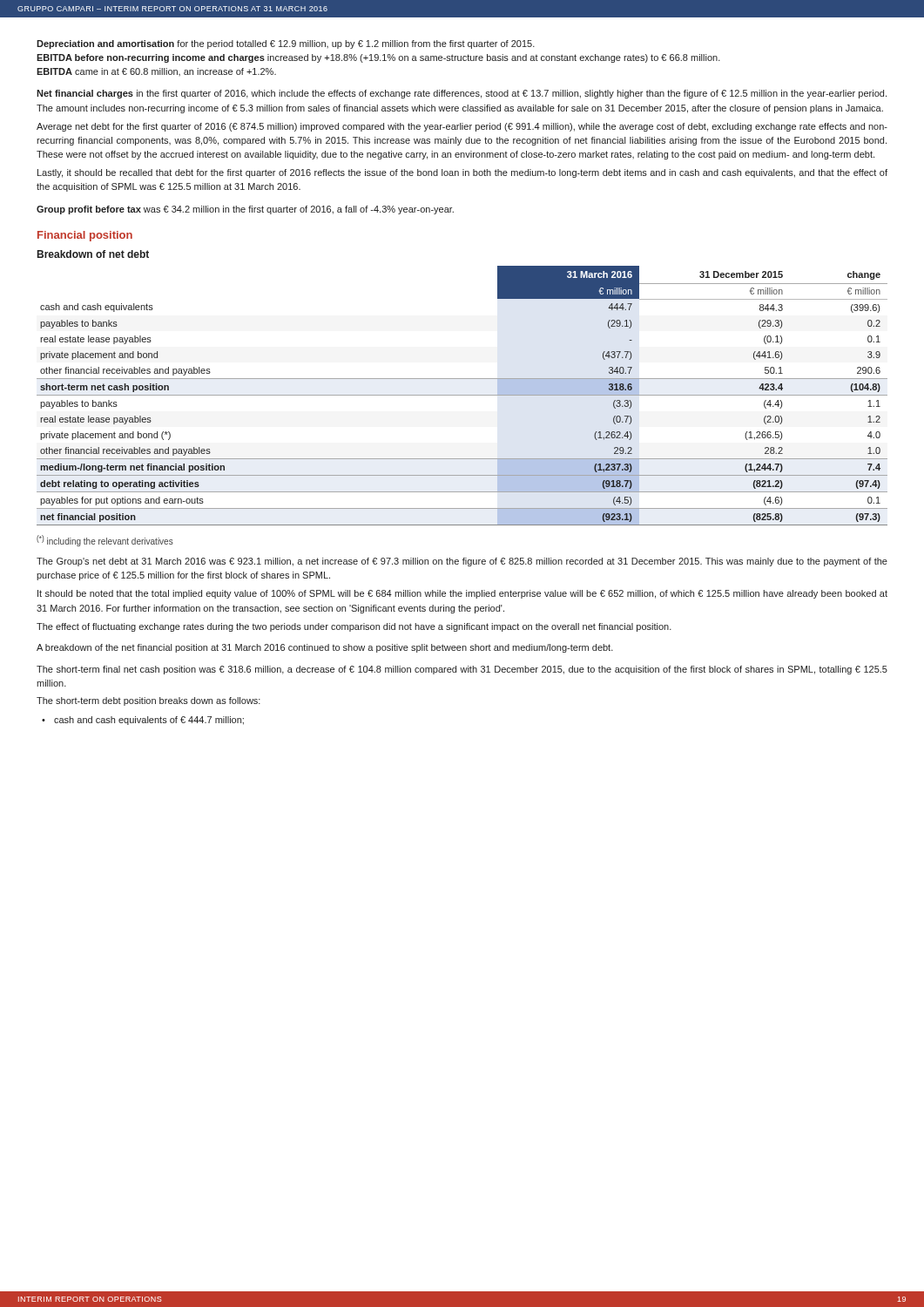Image resolution: width=924 pixels, height=1307 pixels.
Task: Click on the table containing "other financial receivables"
Action: (x=462, y=395)
